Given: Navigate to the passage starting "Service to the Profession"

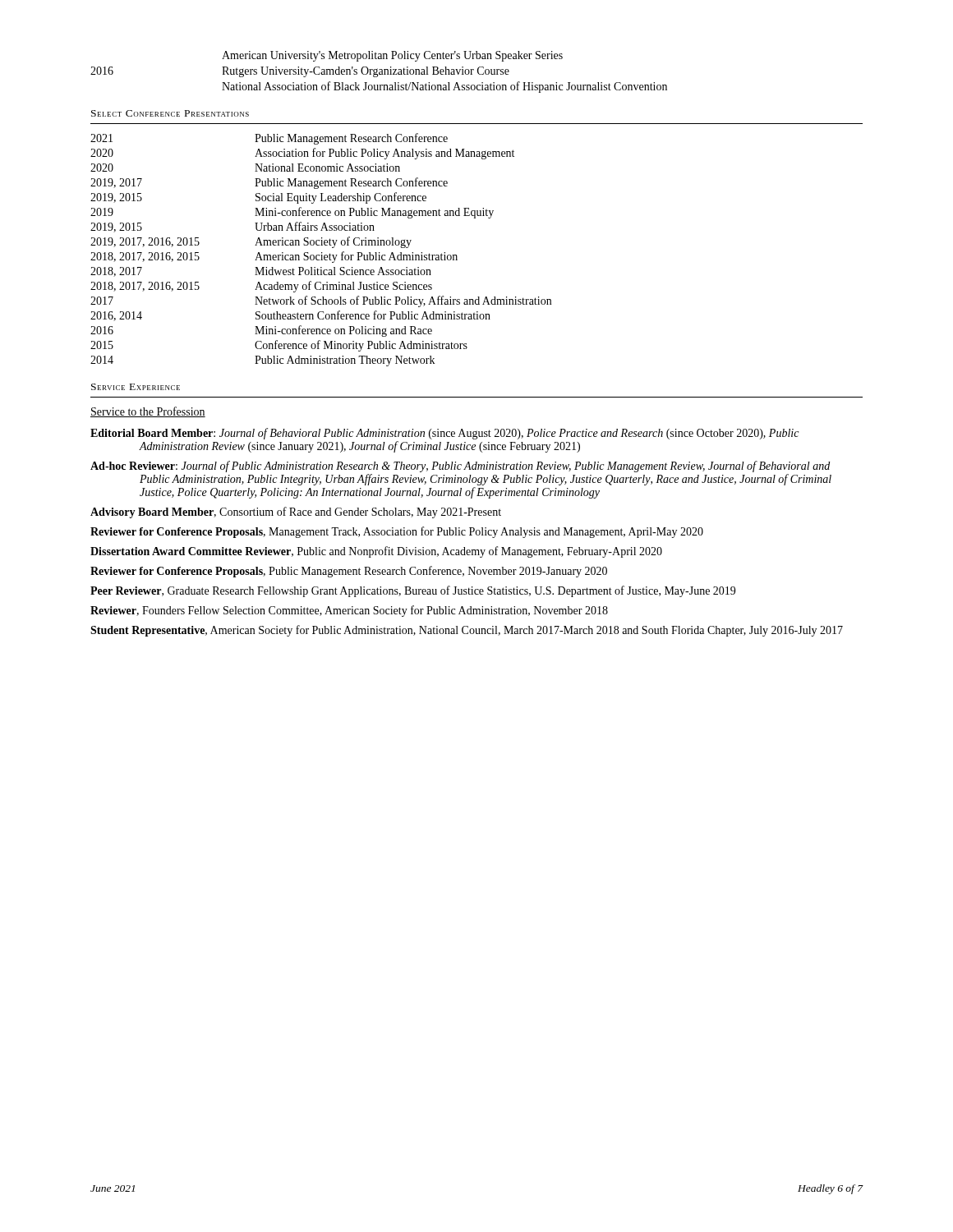Looking at the screenshot, I should tap(148, 412).
